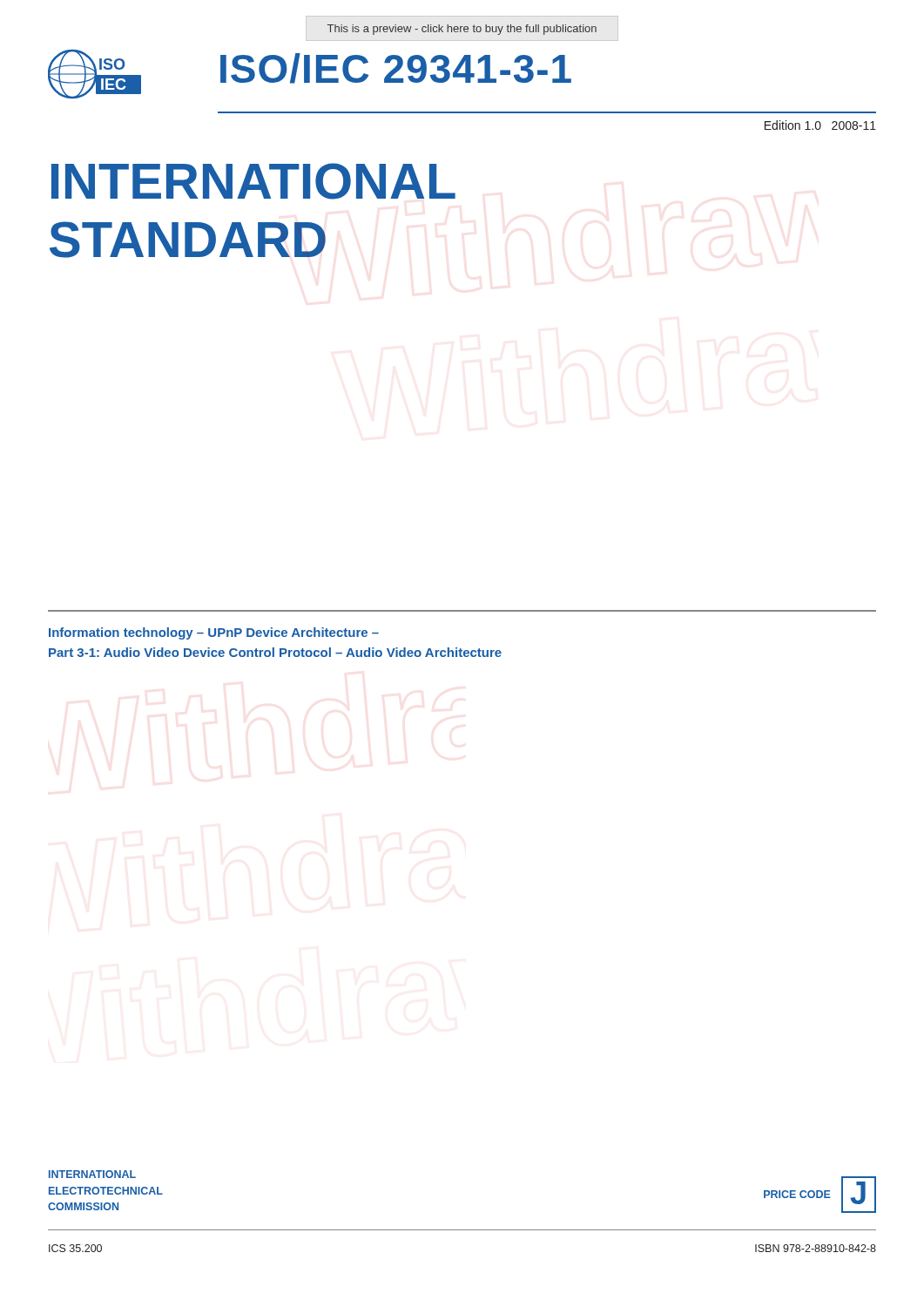Find the passage starting "ISO/IEC 29341-3-1"
Viewport: 924px width, 1307px height.
(x=395, y=69)
